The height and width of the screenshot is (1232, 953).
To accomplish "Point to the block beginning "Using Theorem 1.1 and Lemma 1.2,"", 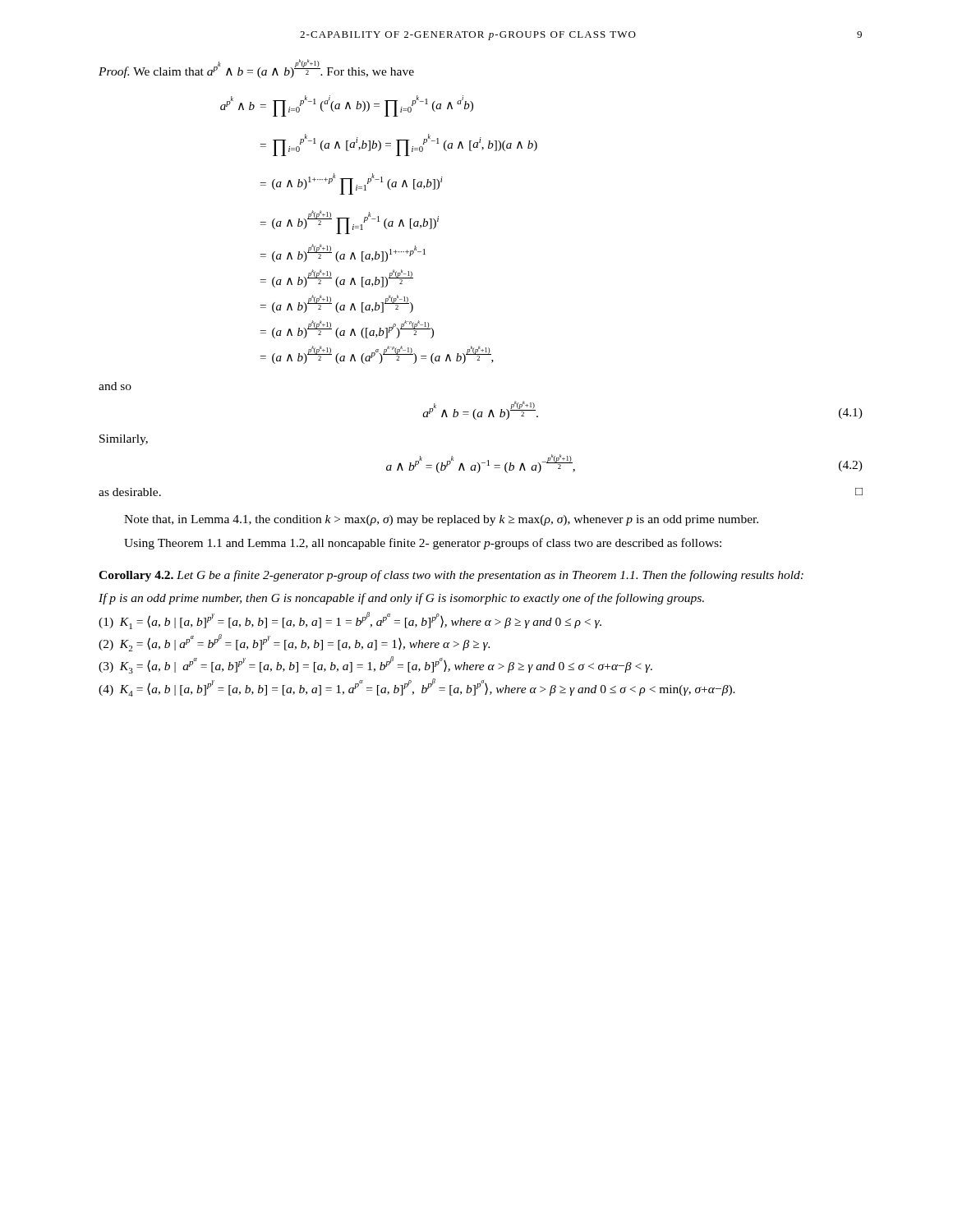I will click(423, 543).
